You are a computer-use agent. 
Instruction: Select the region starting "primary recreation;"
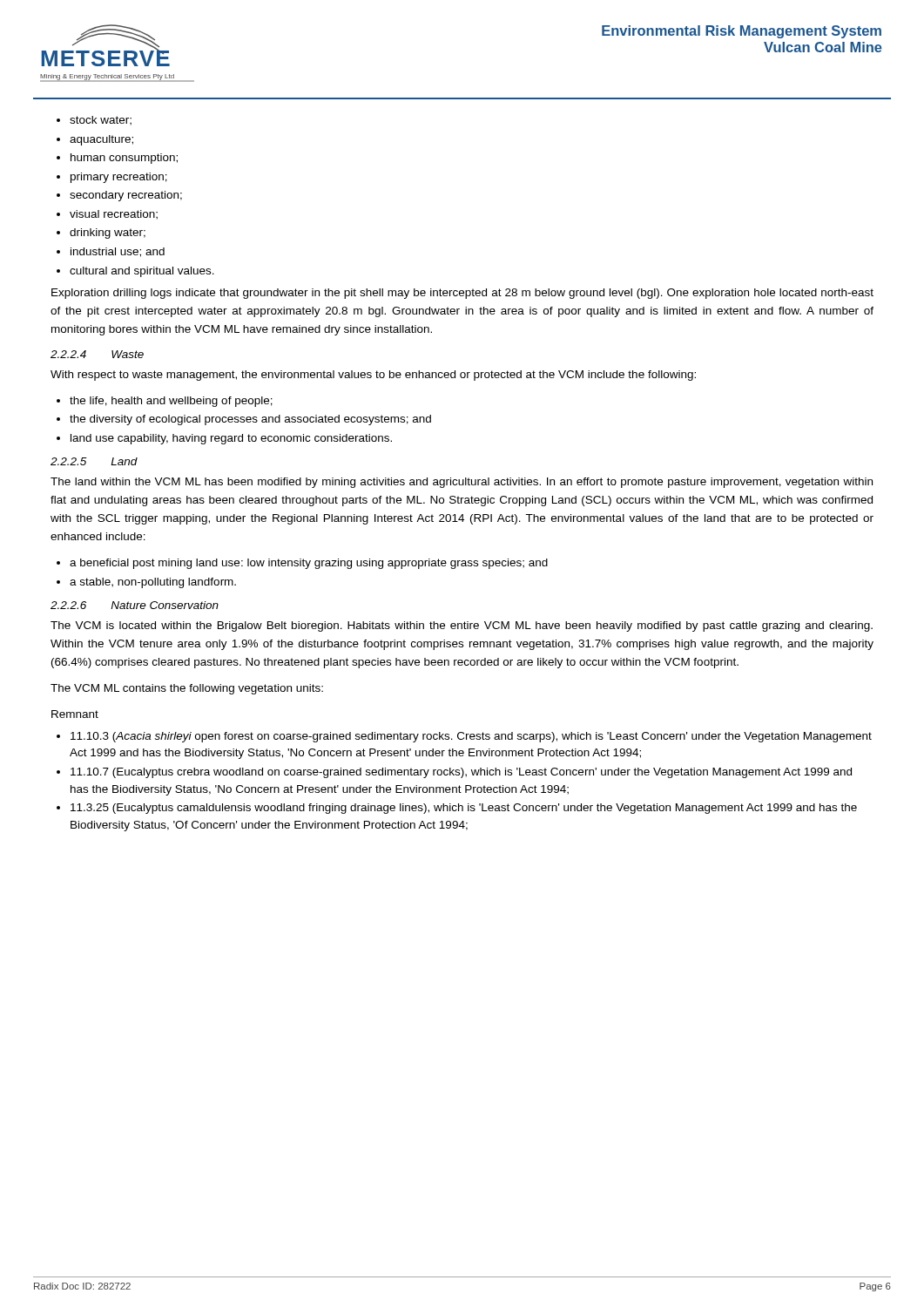[x=112, y=178]
